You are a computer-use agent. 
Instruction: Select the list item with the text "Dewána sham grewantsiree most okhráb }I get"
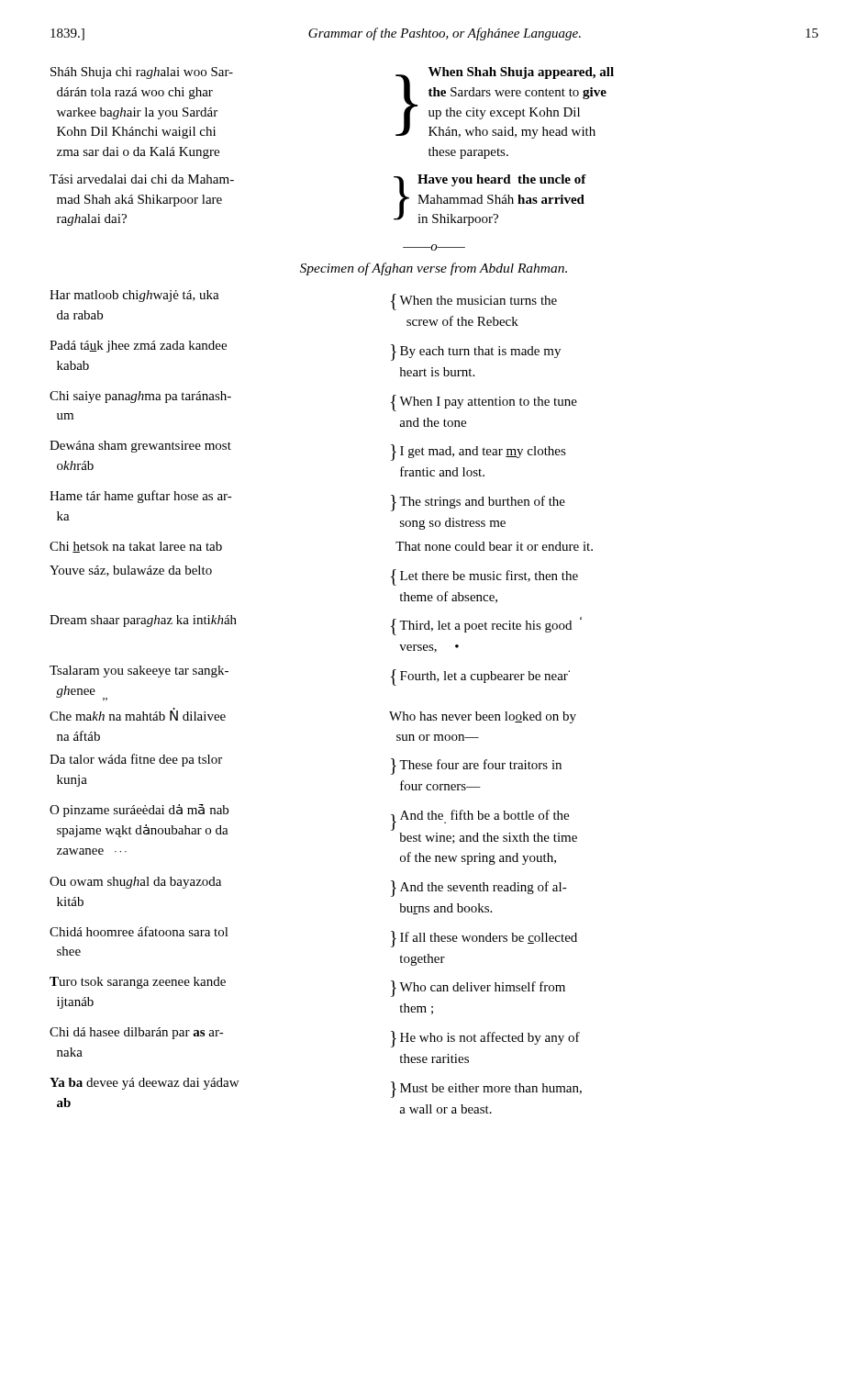coord(434,460)
